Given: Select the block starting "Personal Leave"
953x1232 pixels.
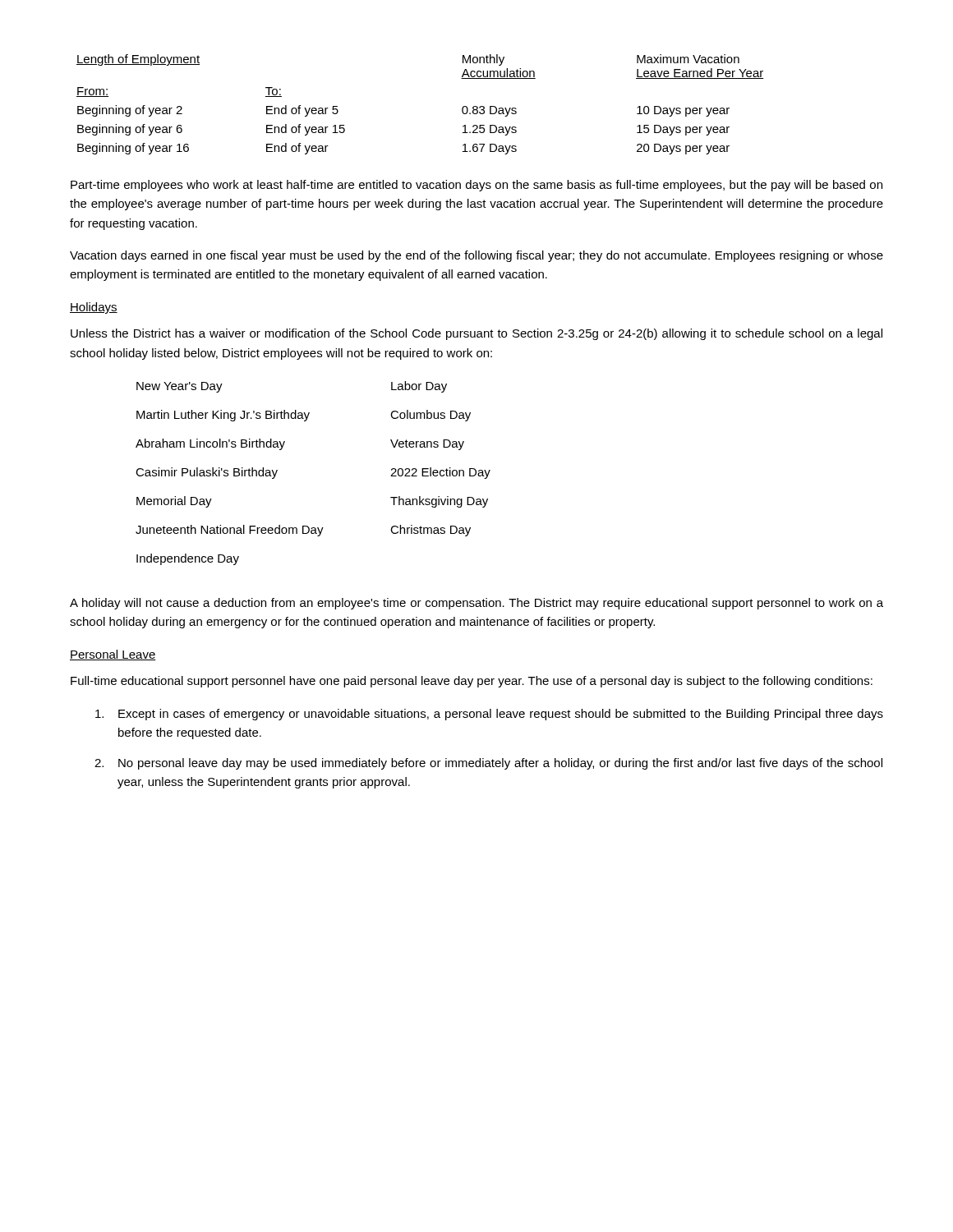Looking at the screenshot, I should (x=113, y=654).
